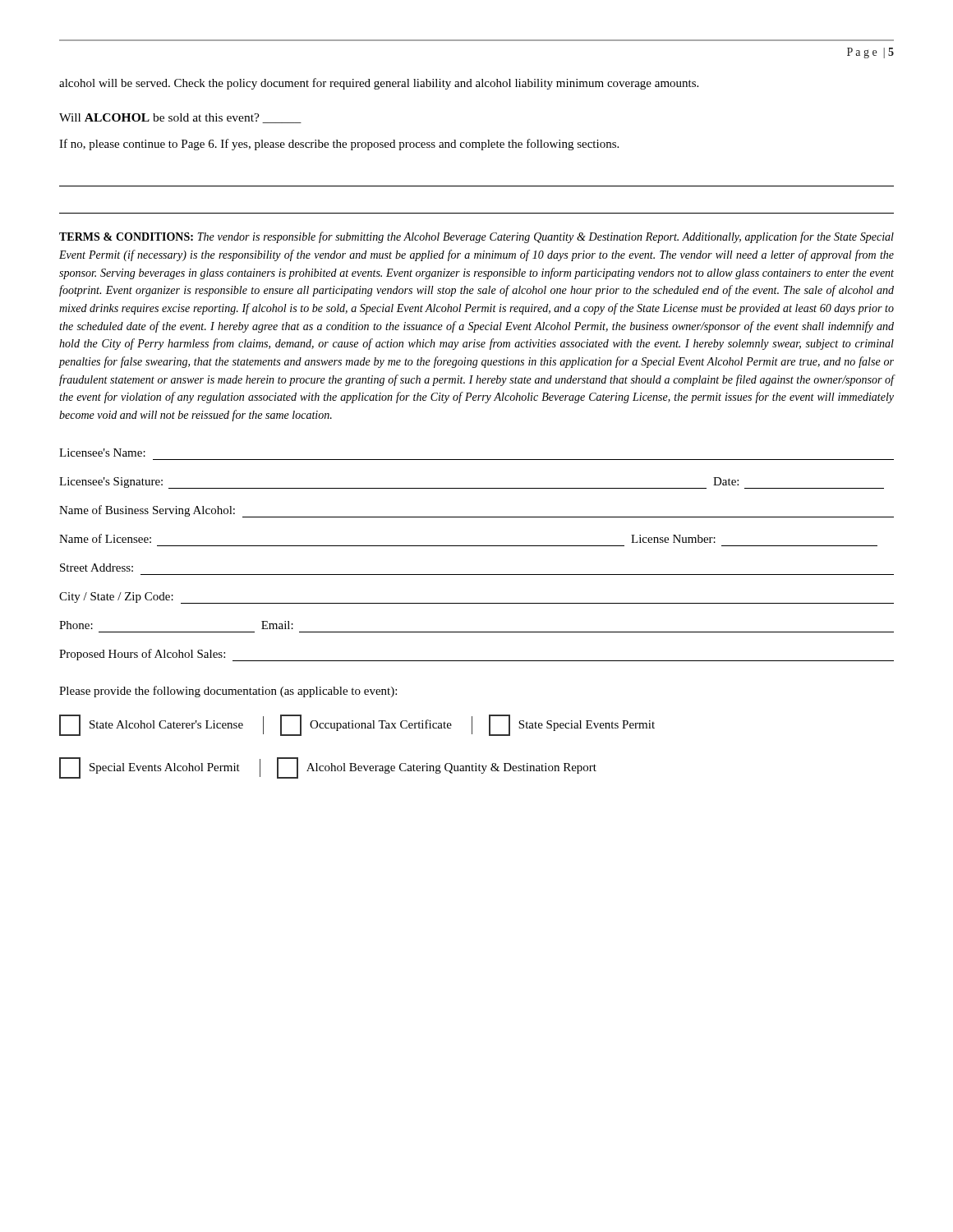The image size is (953, 1232).
Task: Find the element starting "State Alcohol Caterer's License Occupational"
Action: [357, 725]
